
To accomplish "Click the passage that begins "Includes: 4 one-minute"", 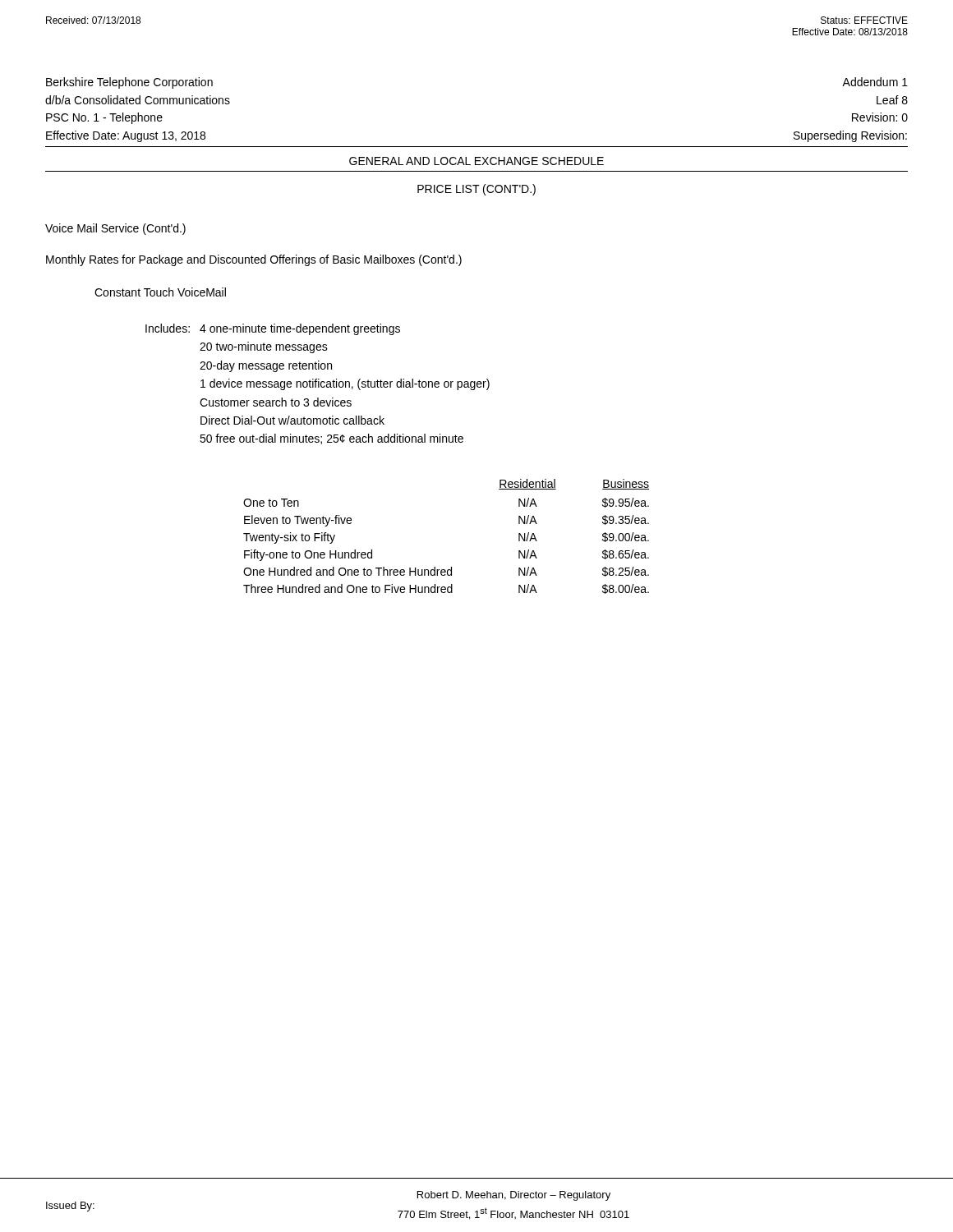I will click(317, 384).
